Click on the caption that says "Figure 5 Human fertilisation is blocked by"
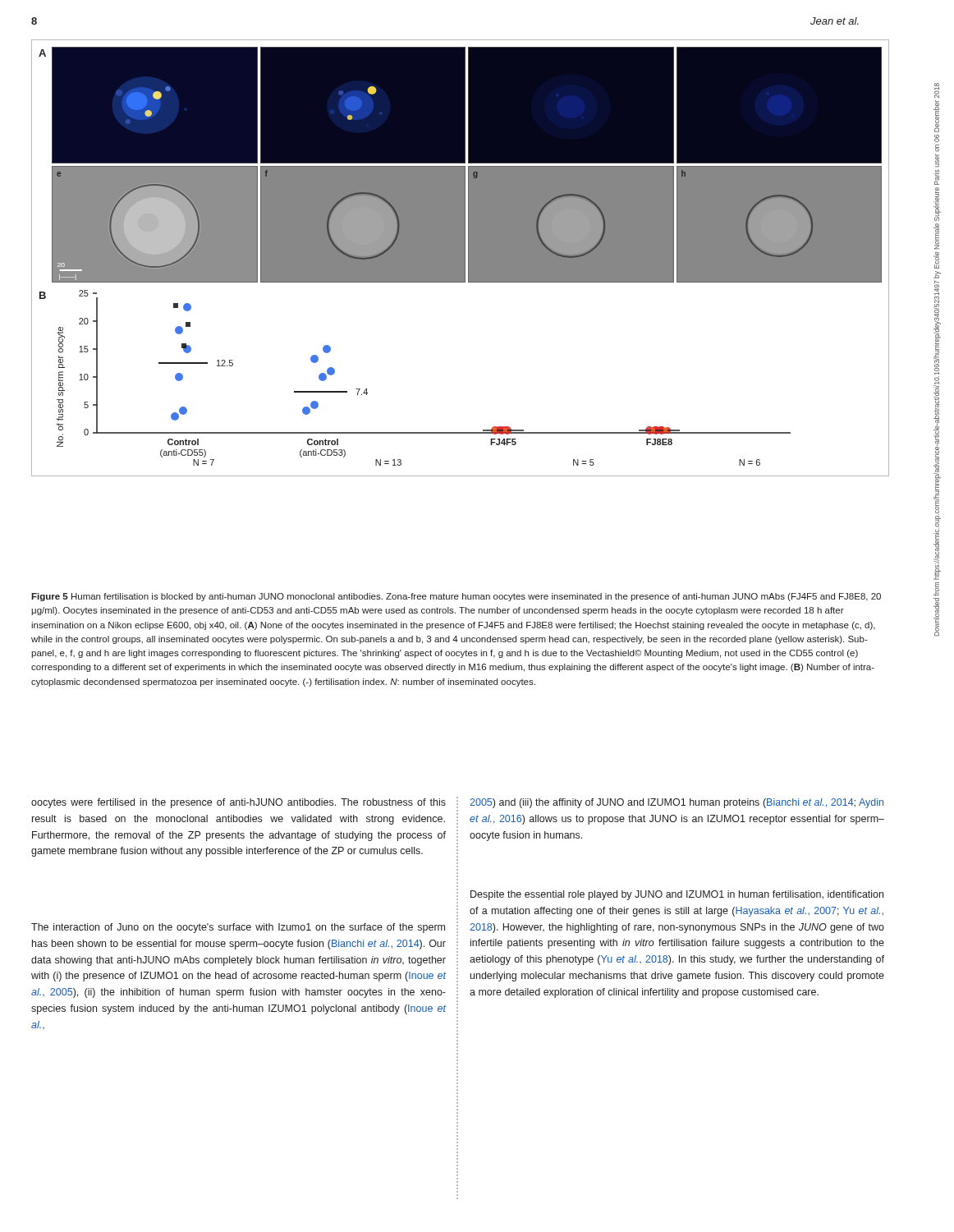This screenshot has width=954, height=1232. pyautogui.click(x=456, y=639)
